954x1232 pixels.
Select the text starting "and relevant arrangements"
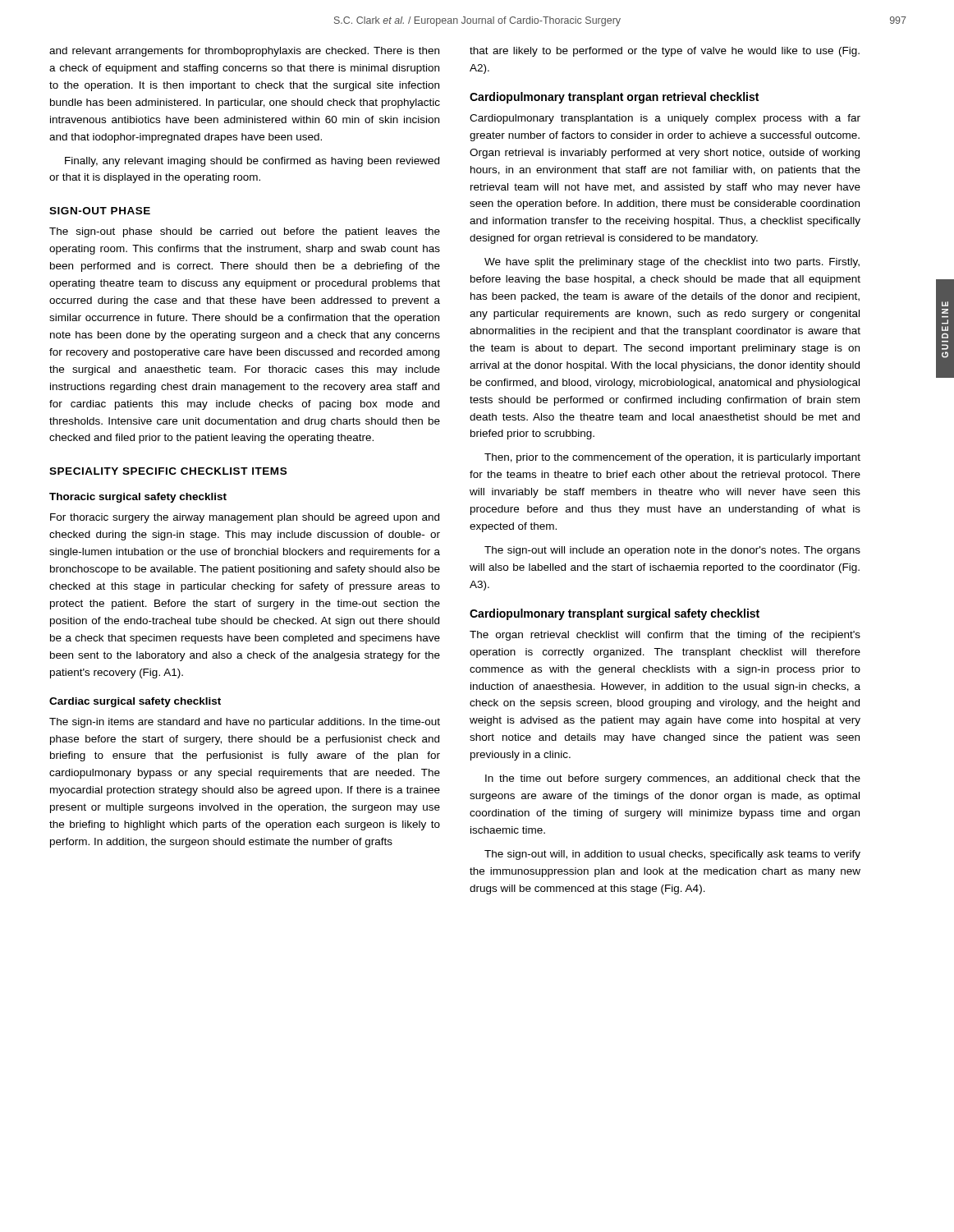click(245, 115)
